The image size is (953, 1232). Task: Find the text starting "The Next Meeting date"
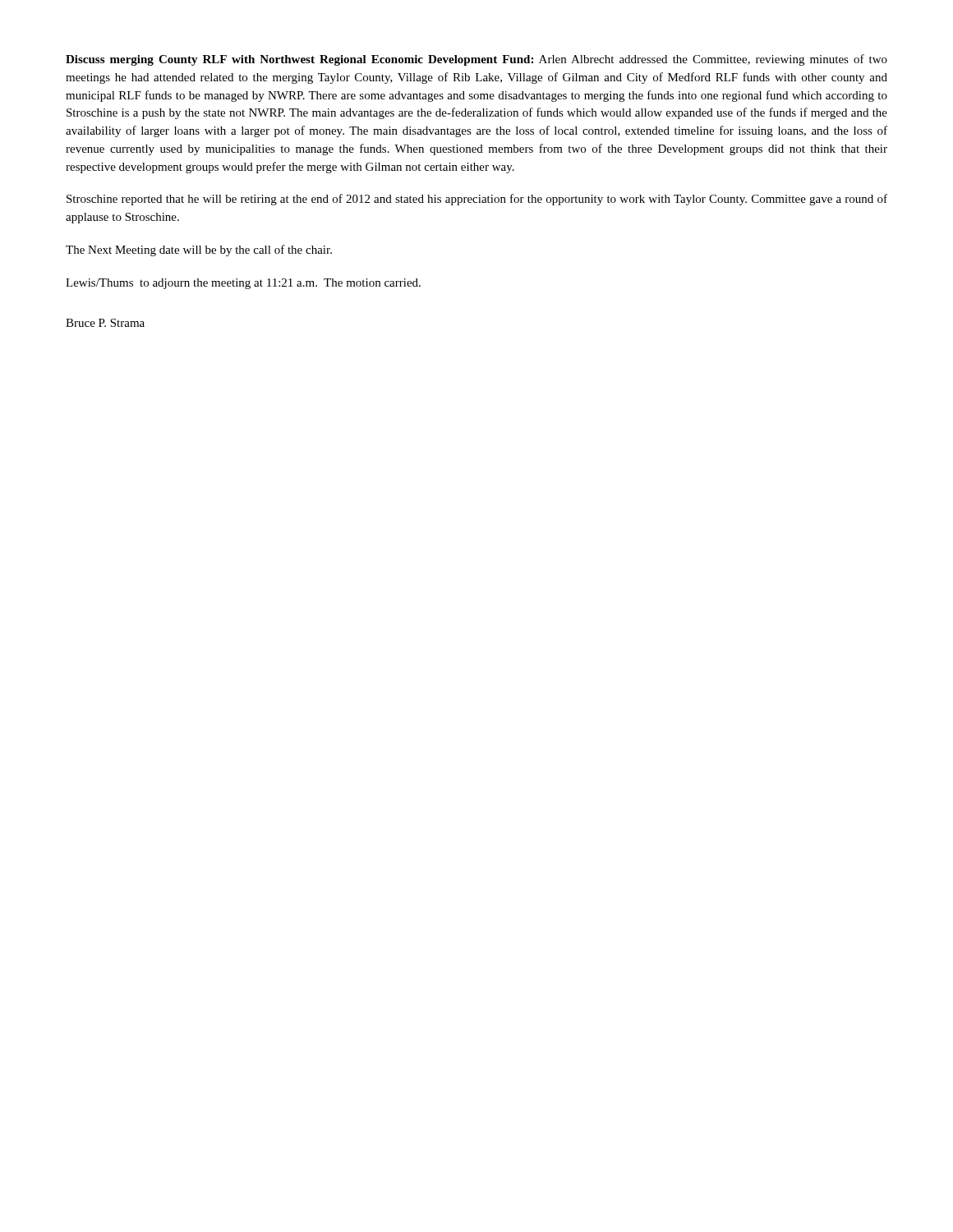coord(199,249)
